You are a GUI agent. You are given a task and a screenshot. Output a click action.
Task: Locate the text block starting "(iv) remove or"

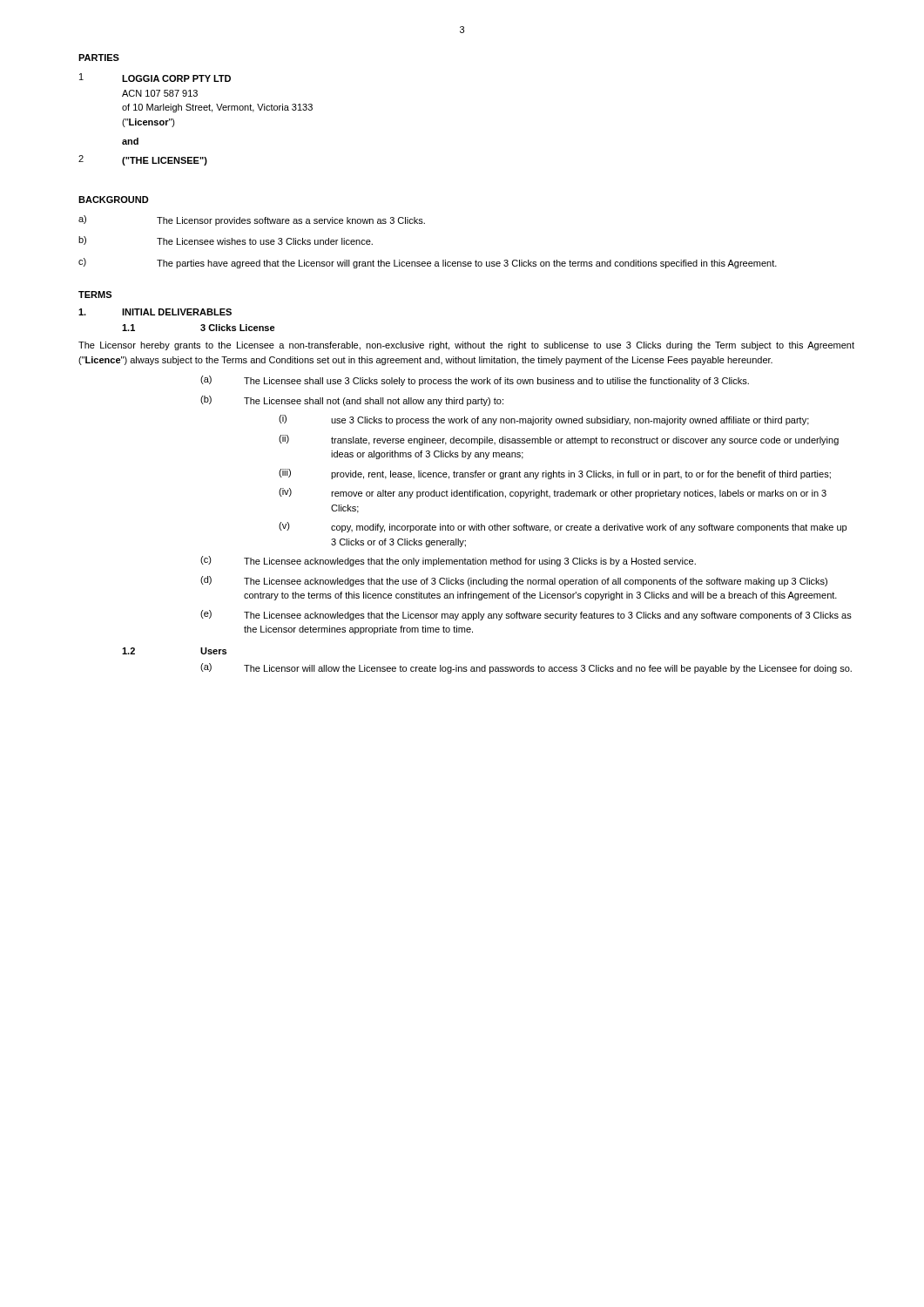[567, 501]
